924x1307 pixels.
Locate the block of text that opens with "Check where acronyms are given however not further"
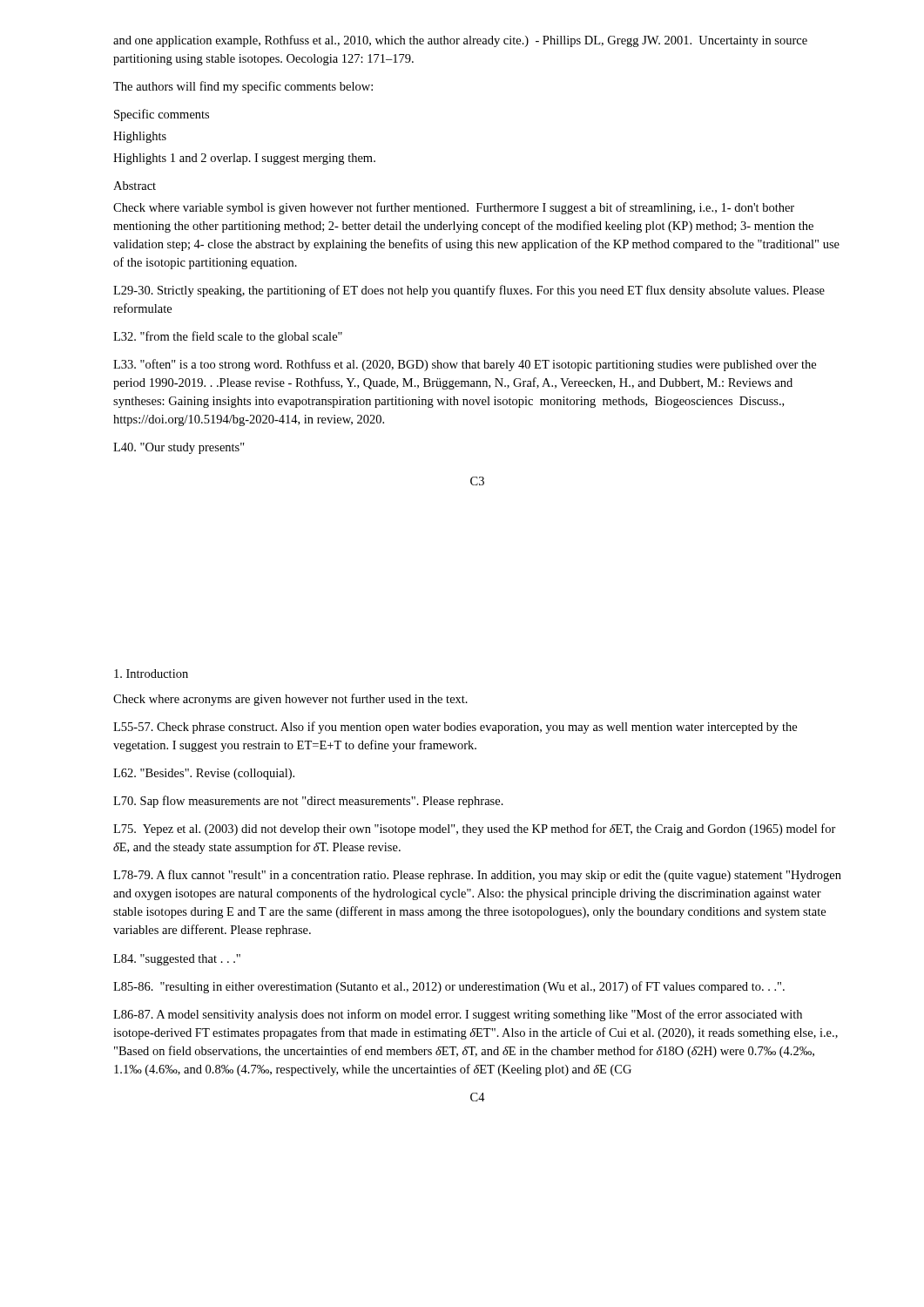(291, 699)
